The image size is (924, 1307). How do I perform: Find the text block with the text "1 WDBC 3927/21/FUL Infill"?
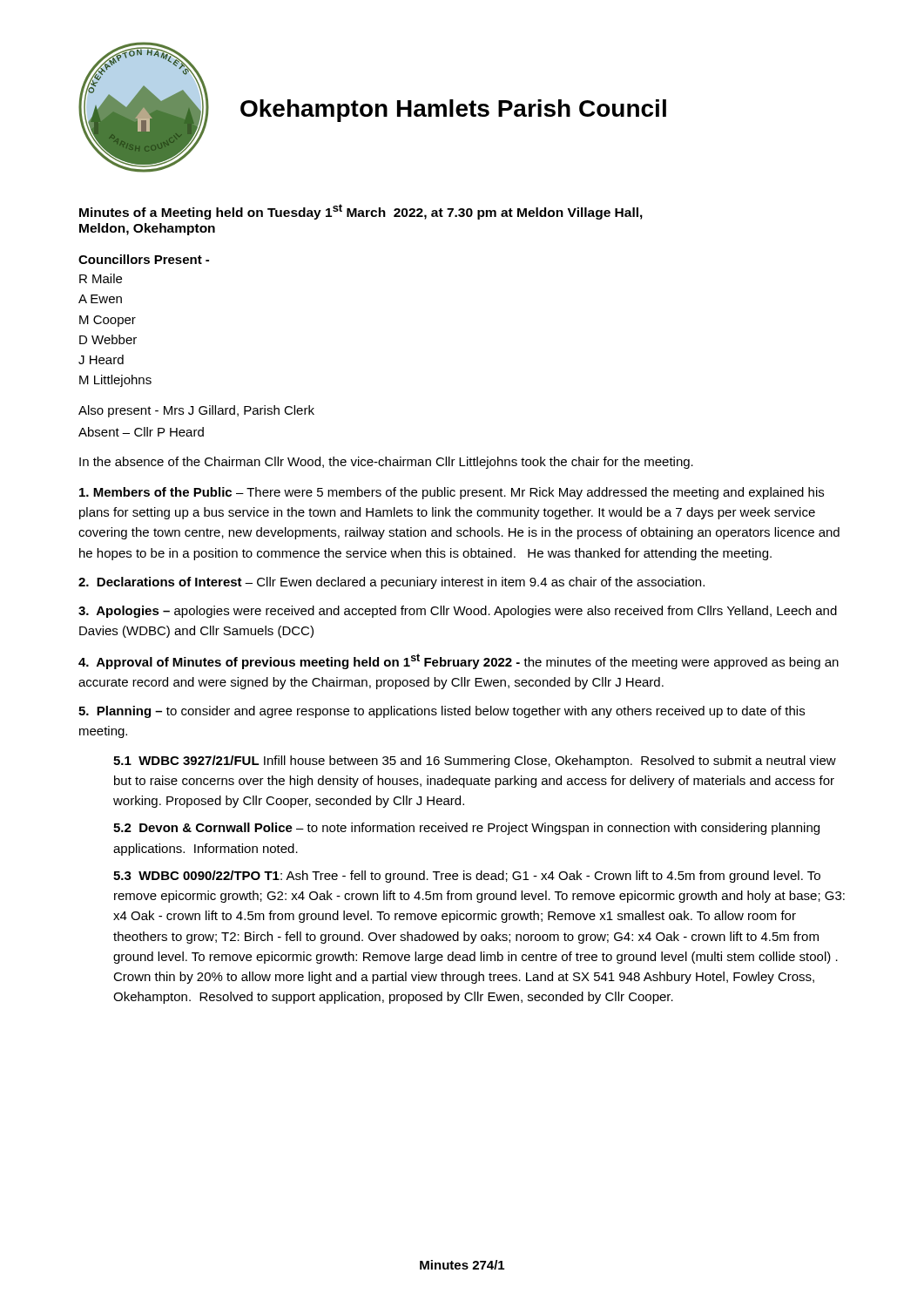pyautogui.click(x=474, y=780)
